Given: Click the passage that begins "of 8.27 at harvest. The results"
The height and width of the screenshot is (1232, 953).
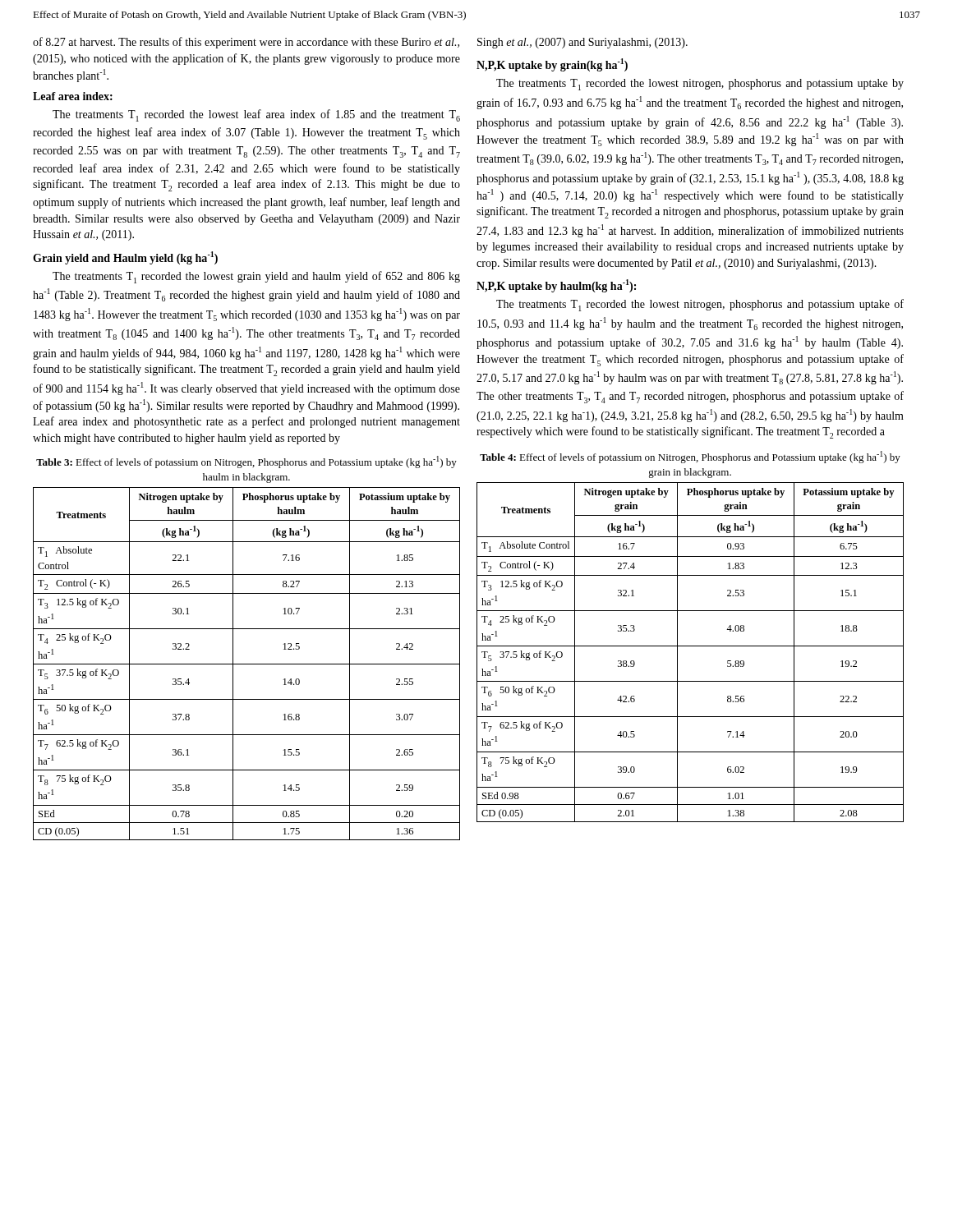Looking at the screenshot, I should tap(246, 59).
